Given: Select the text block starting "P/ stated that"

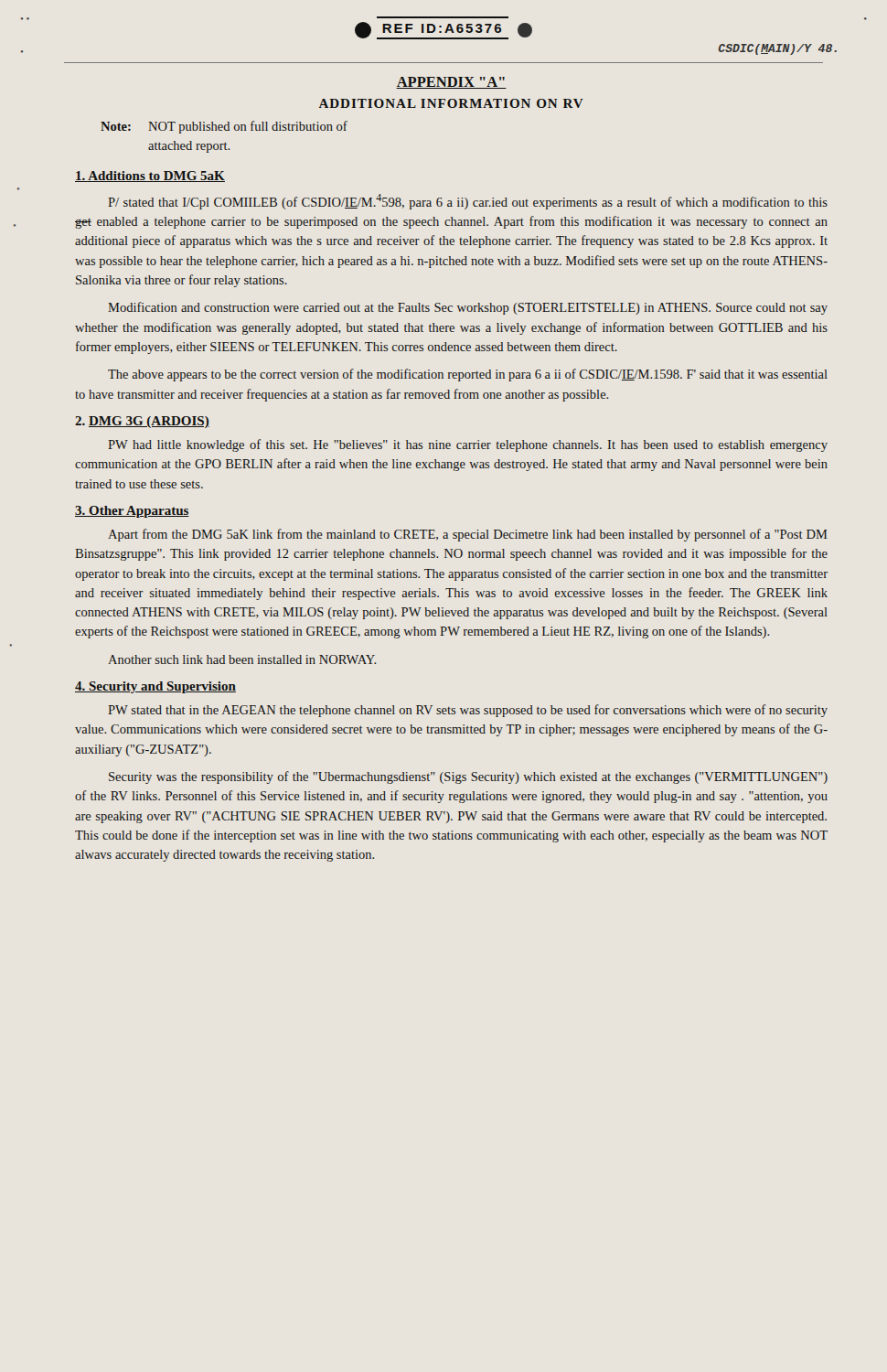Looking at the screenshot, I should coord(451,239).
